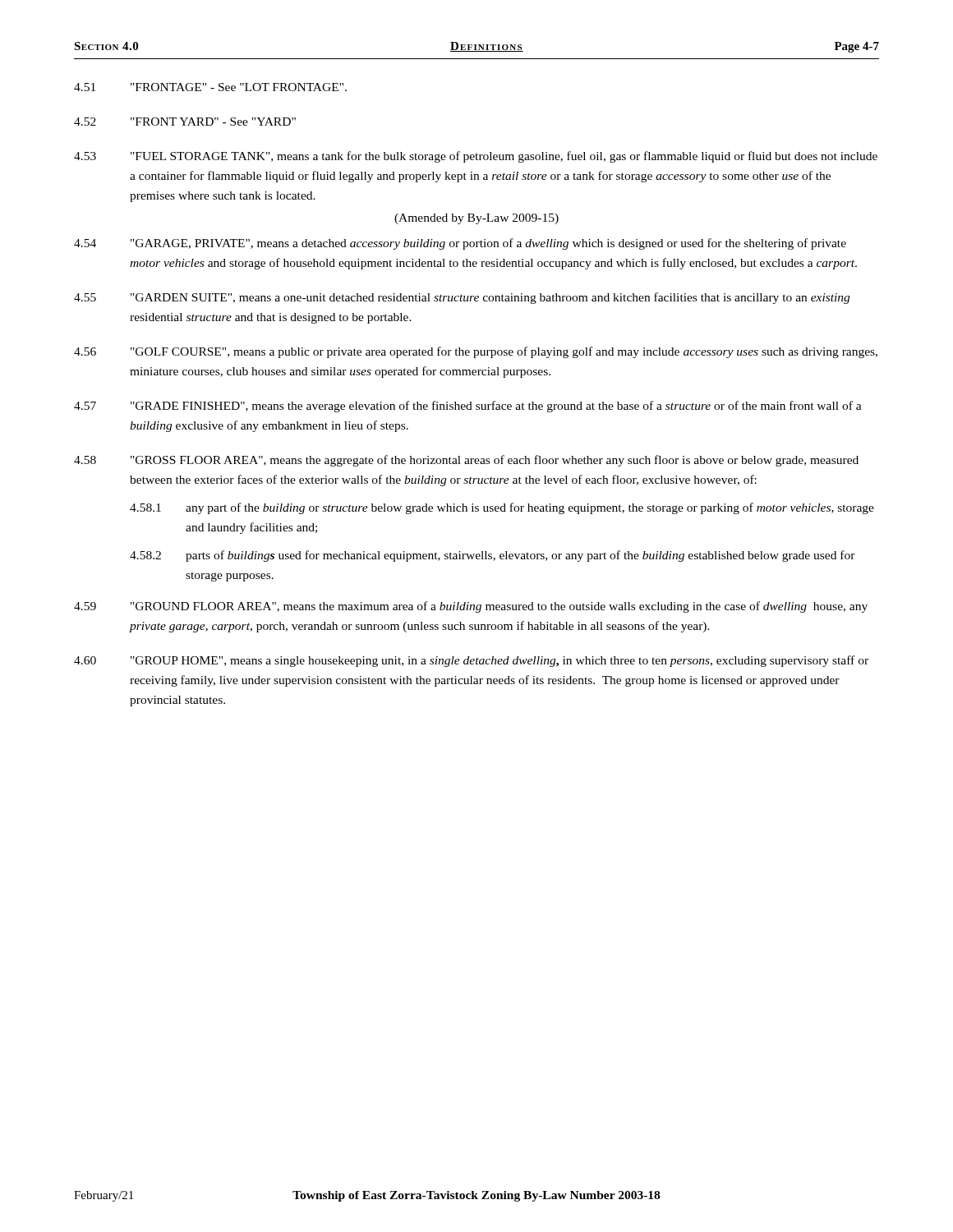Find the text starting "4.56 "GOLF COURSE", means a public"
Image resolution: width=953 pixels, height=1232 pixels.
476,361
